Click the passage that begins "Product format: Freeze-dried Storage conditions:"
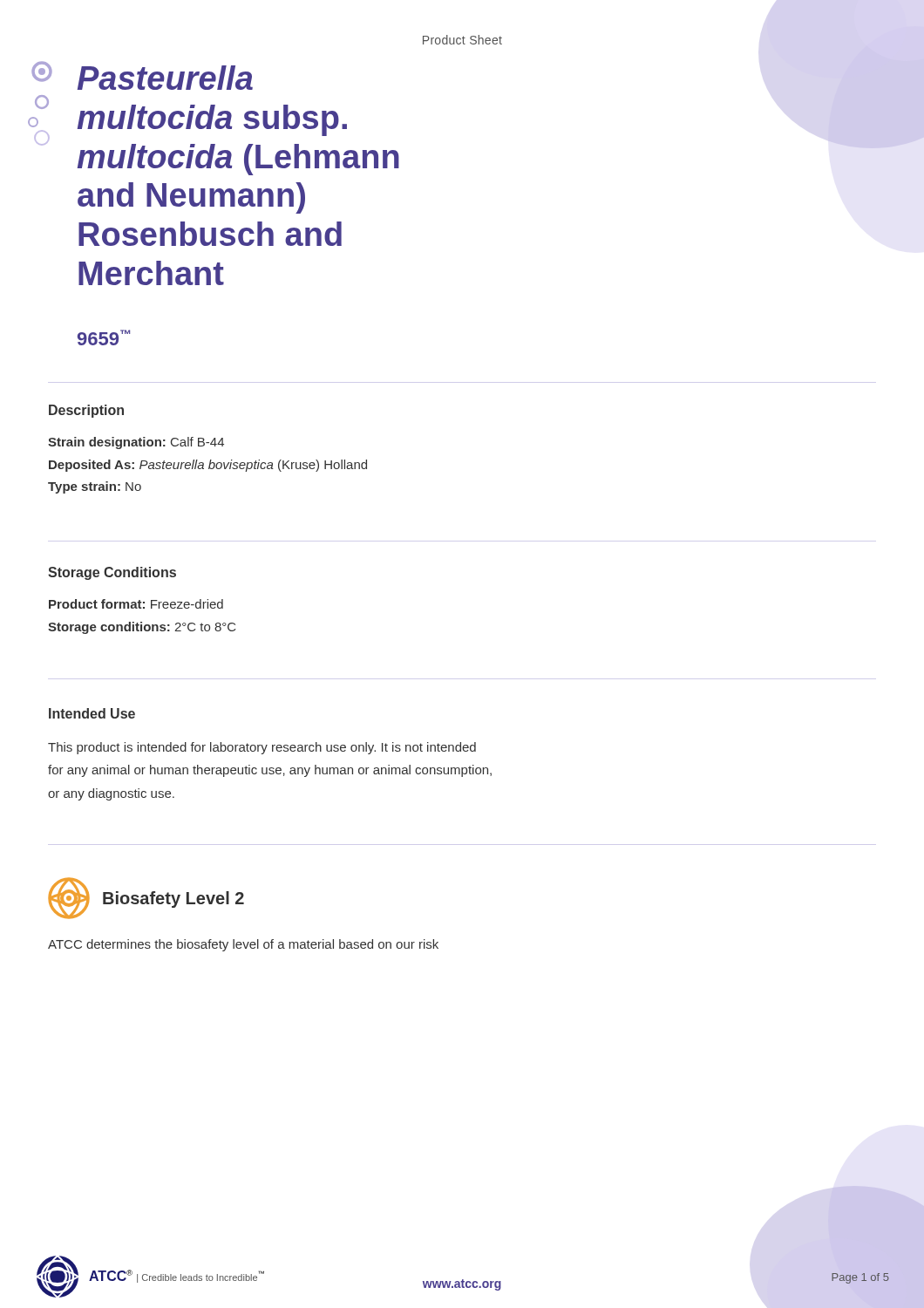The height and width of the screenshot is (1308, 924). [142, 615]
